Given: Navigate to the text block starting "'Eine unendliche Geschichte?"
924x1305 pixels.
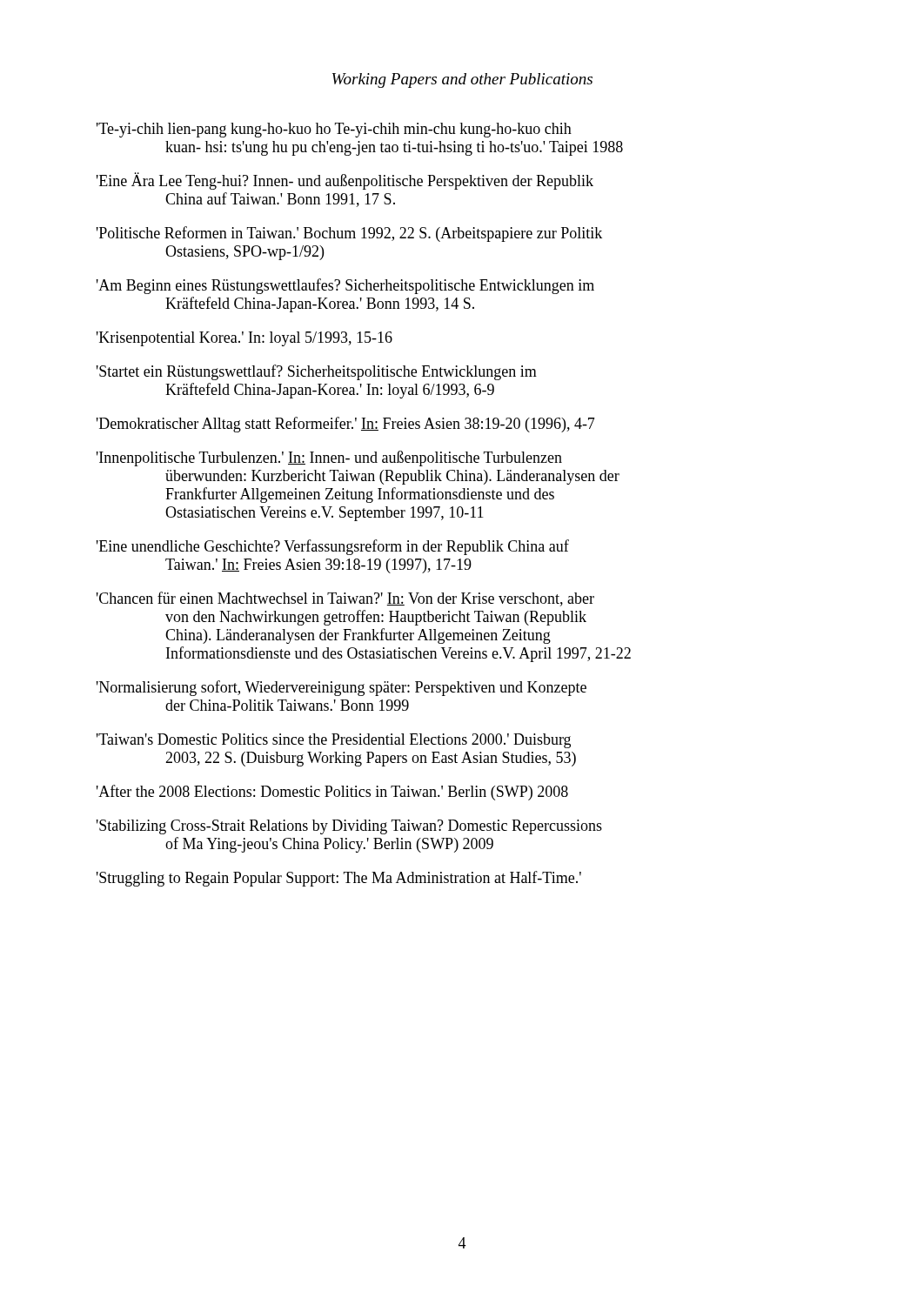Looking at the screenshot, I should 462,556.
